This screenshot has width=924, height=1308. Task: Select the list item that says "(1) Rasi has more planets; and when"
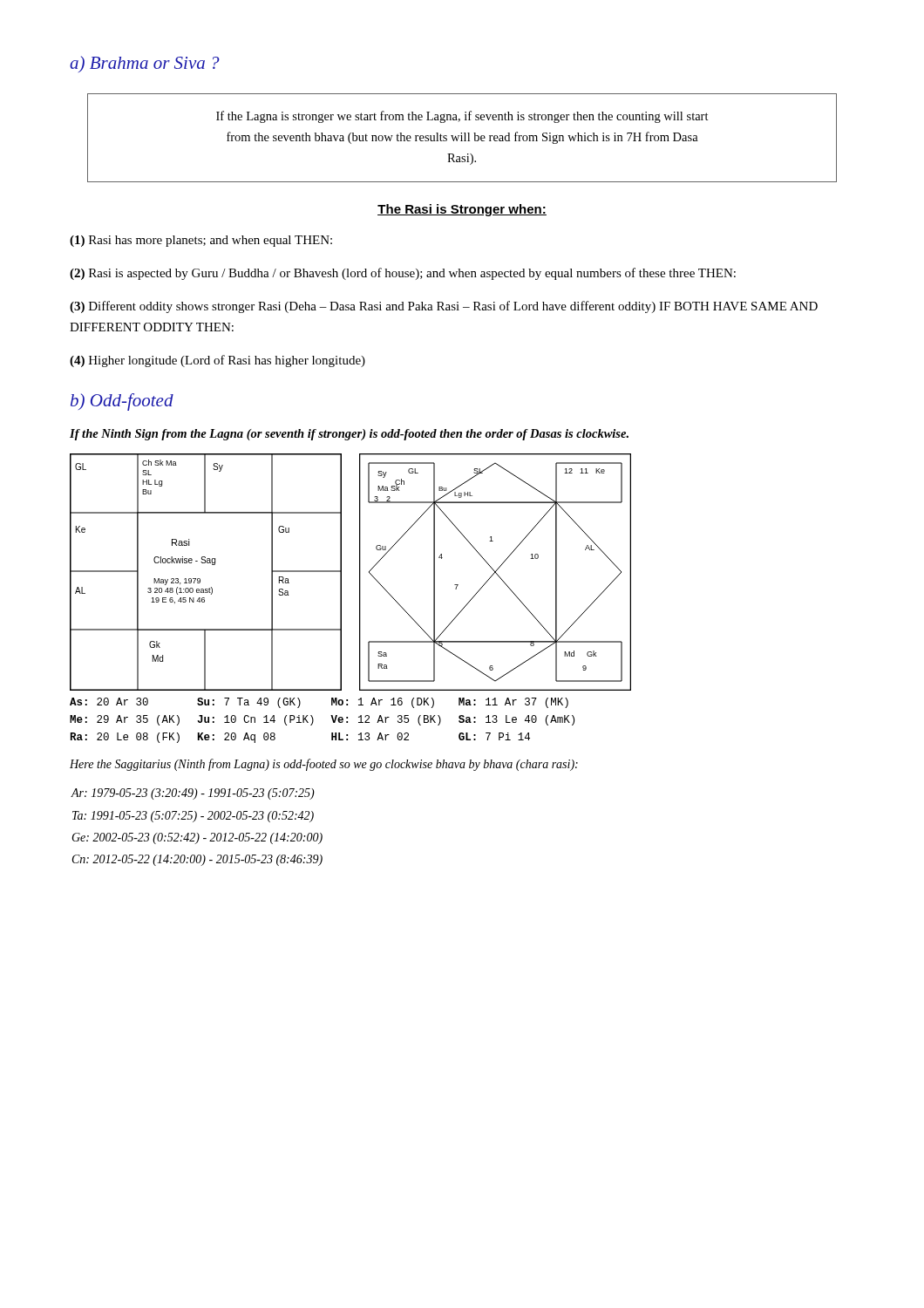tap(201, 240)
